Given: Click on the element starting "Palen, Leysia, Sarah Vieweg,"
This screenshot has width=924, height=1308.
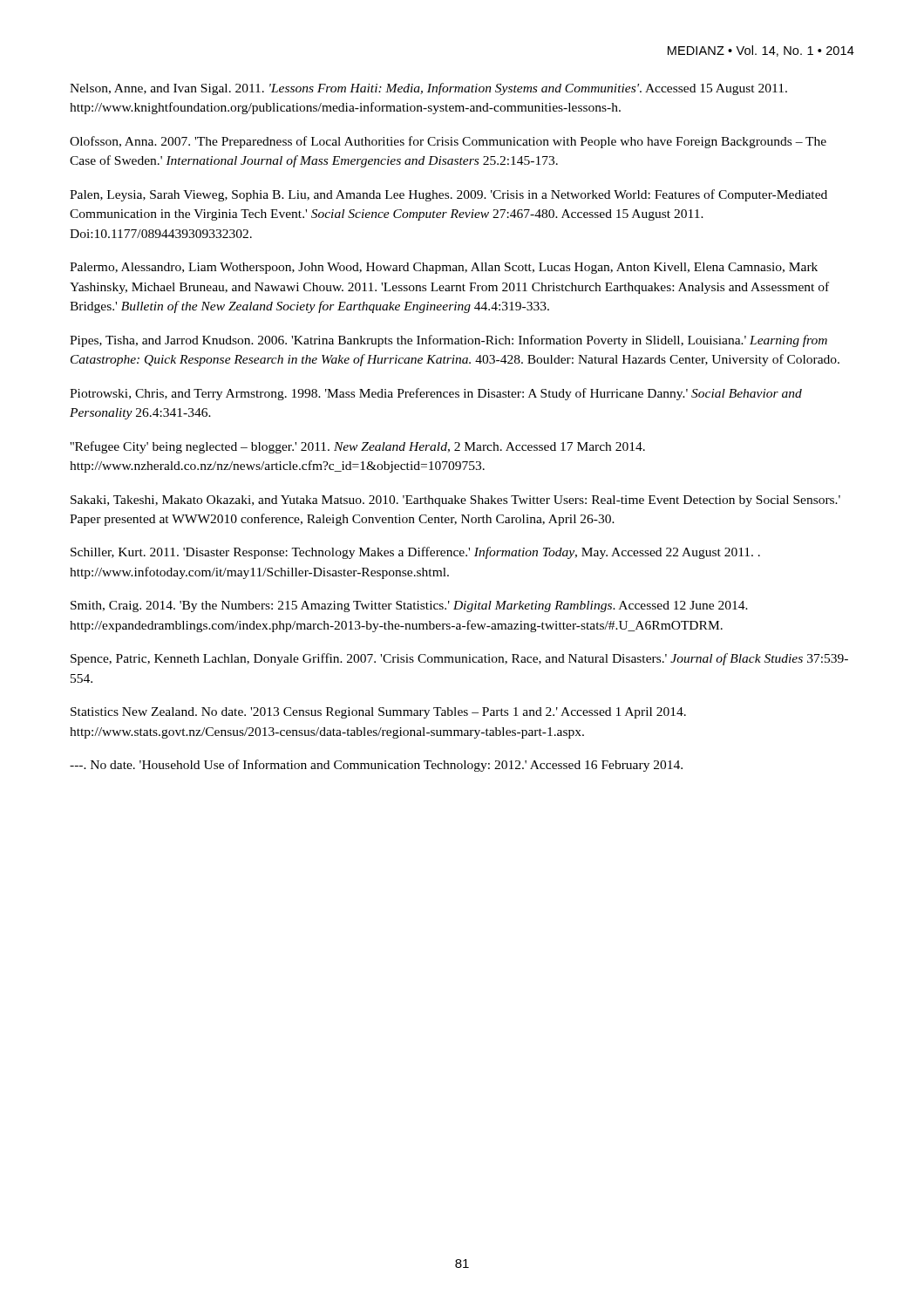Looking at the screenshot, I should pyautogui.click(x=449, y=214).
